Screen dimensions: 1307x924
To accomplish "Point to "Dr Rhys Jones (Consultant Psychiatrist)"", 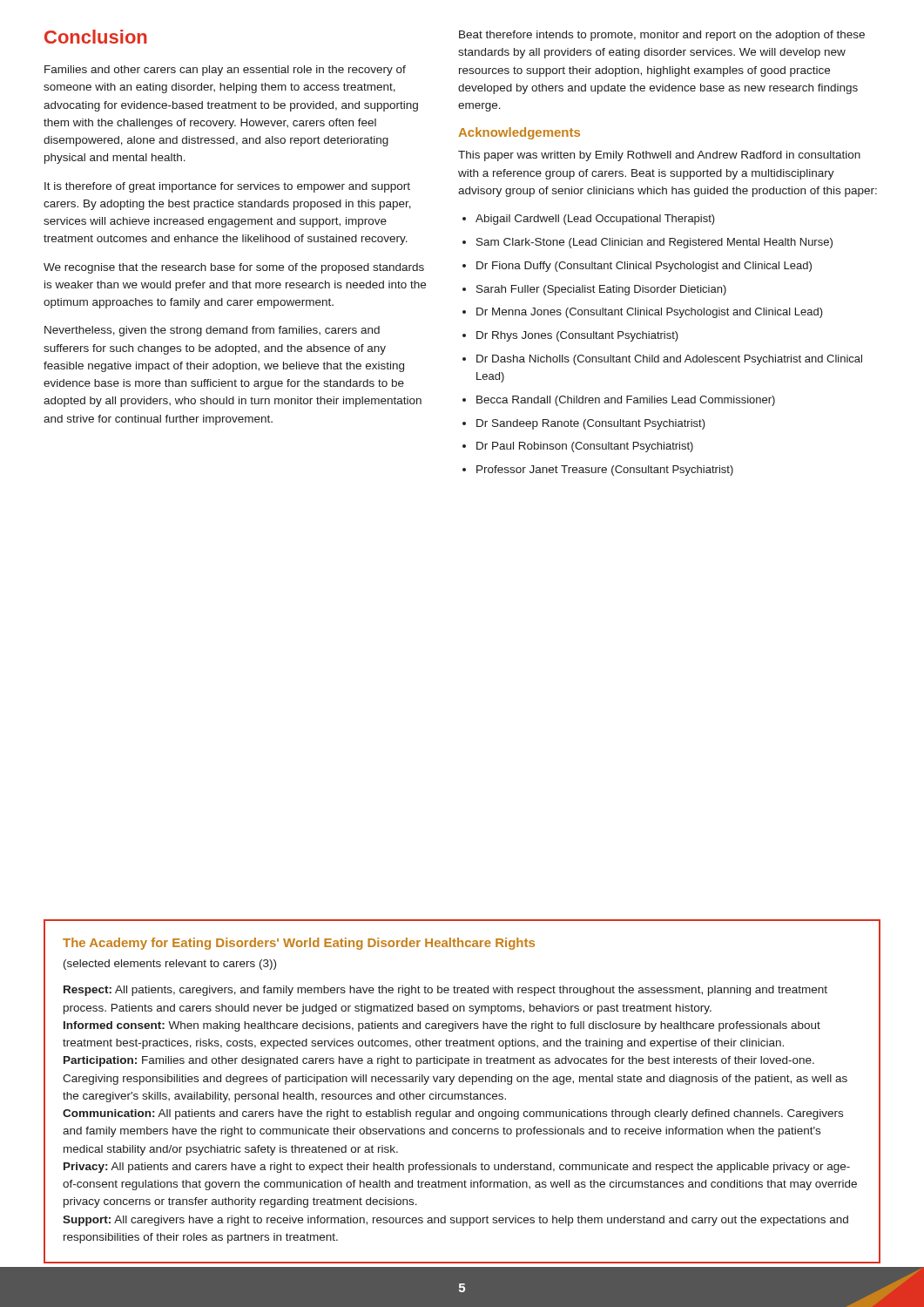I will pyautogui.click(x=577, y=335).
